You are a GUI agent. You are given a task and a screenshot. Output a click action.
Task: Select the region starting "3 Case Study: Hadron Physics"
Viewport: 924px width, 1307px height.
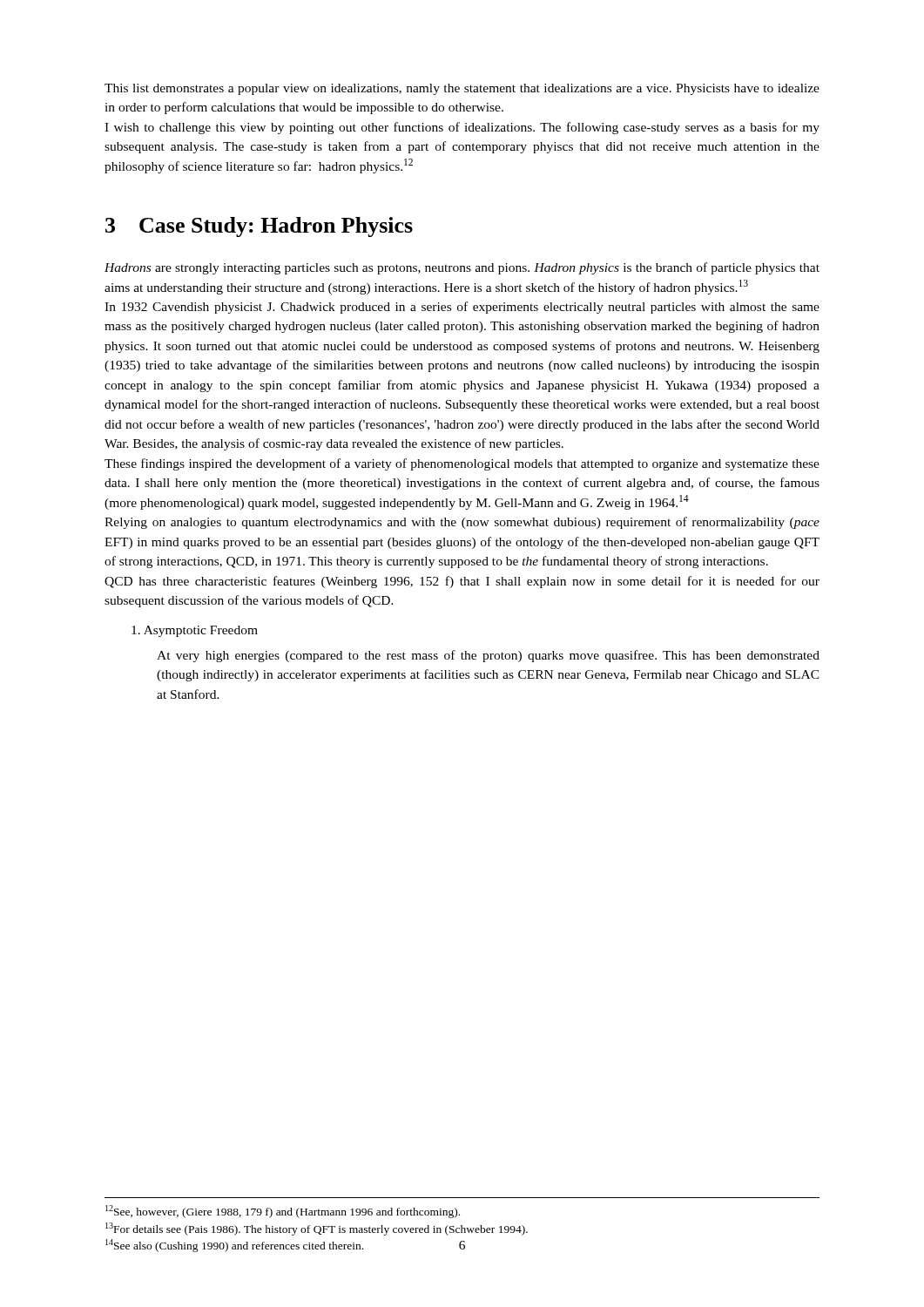pos(259,226)
